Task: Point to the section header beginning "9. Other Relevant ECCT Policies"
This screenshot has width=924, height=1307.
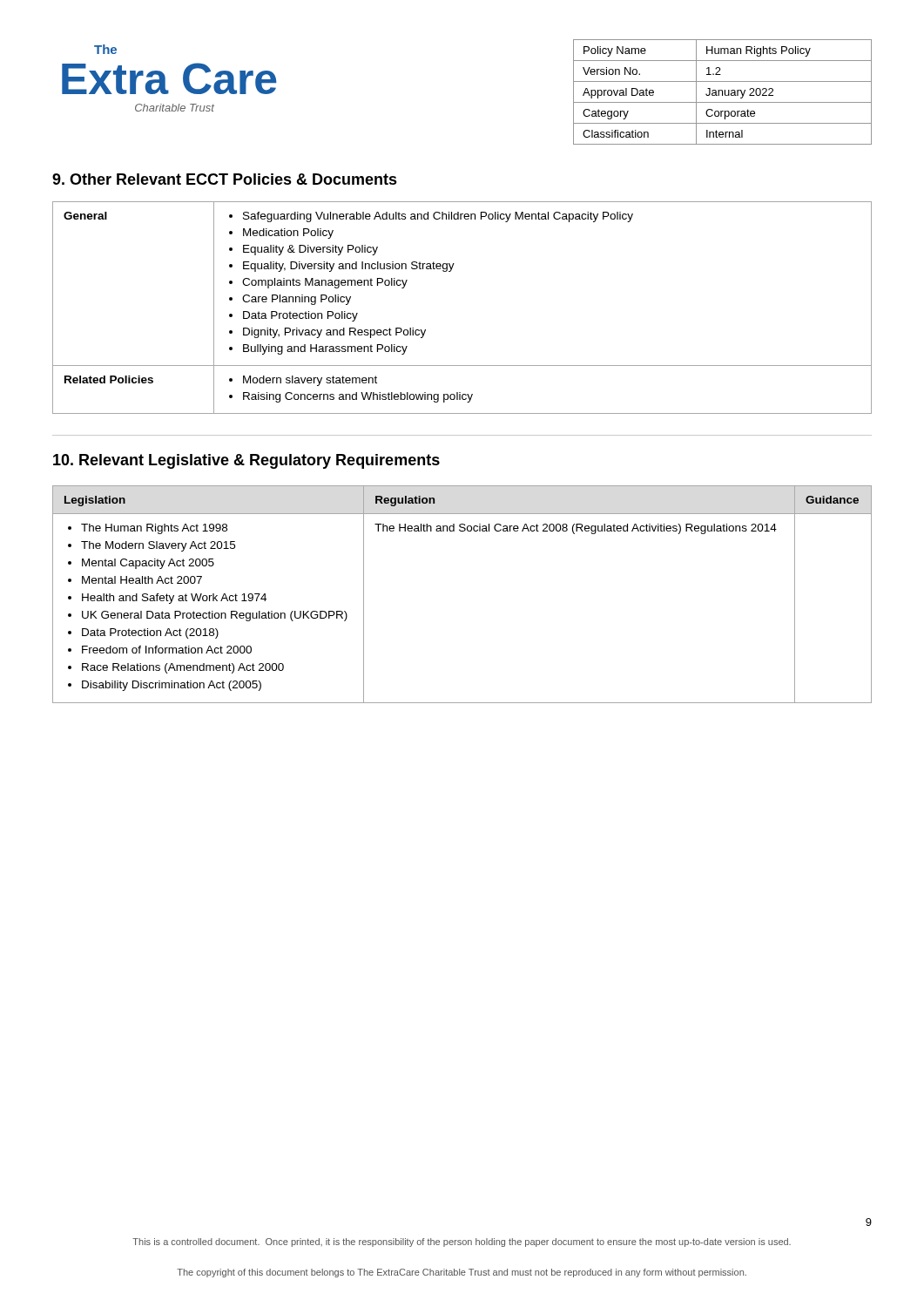Action: coord(225,180)
